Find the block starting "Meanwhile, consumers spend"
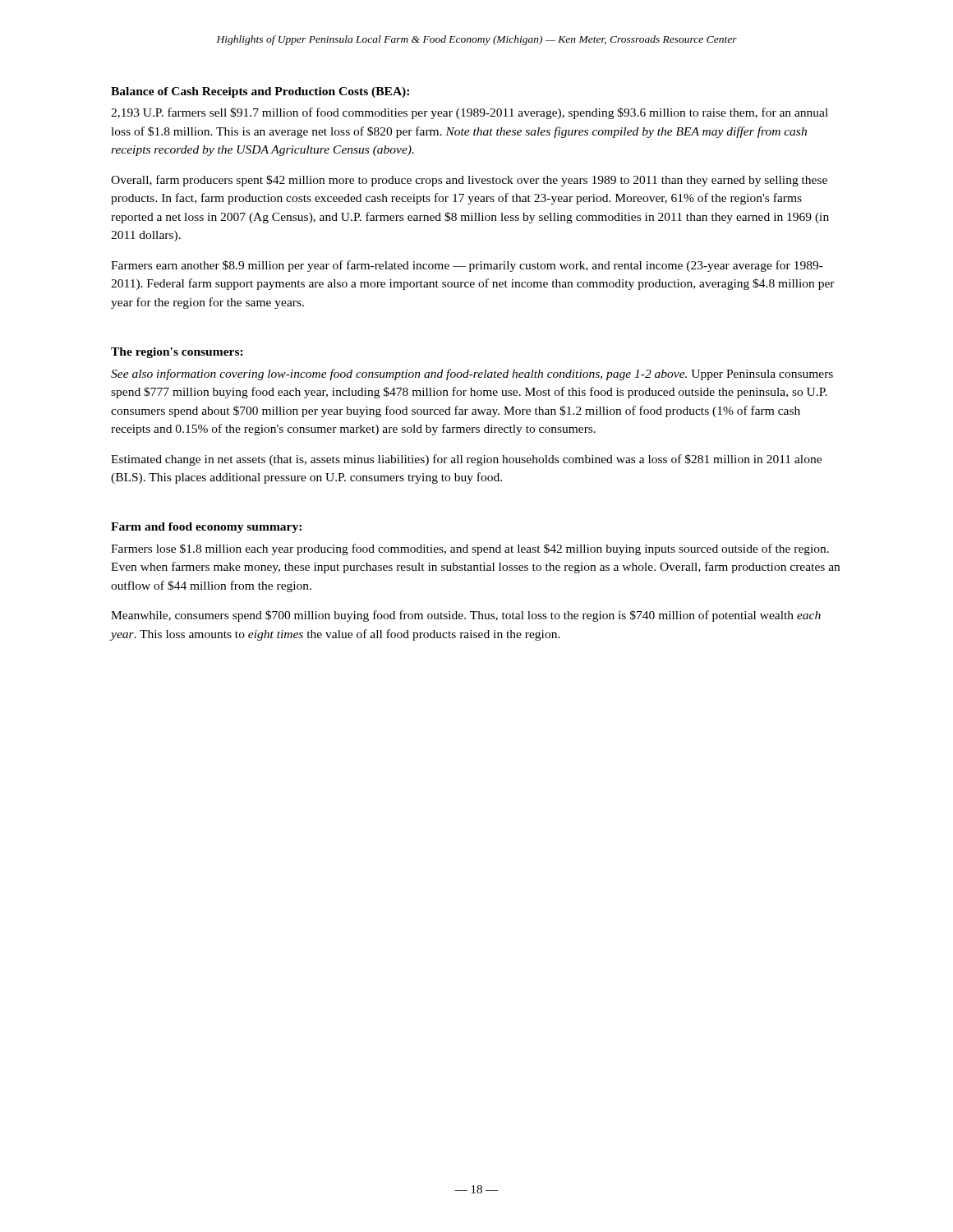Image resolution: width=953 pixels, height=1232 pixels. point(466,624)
